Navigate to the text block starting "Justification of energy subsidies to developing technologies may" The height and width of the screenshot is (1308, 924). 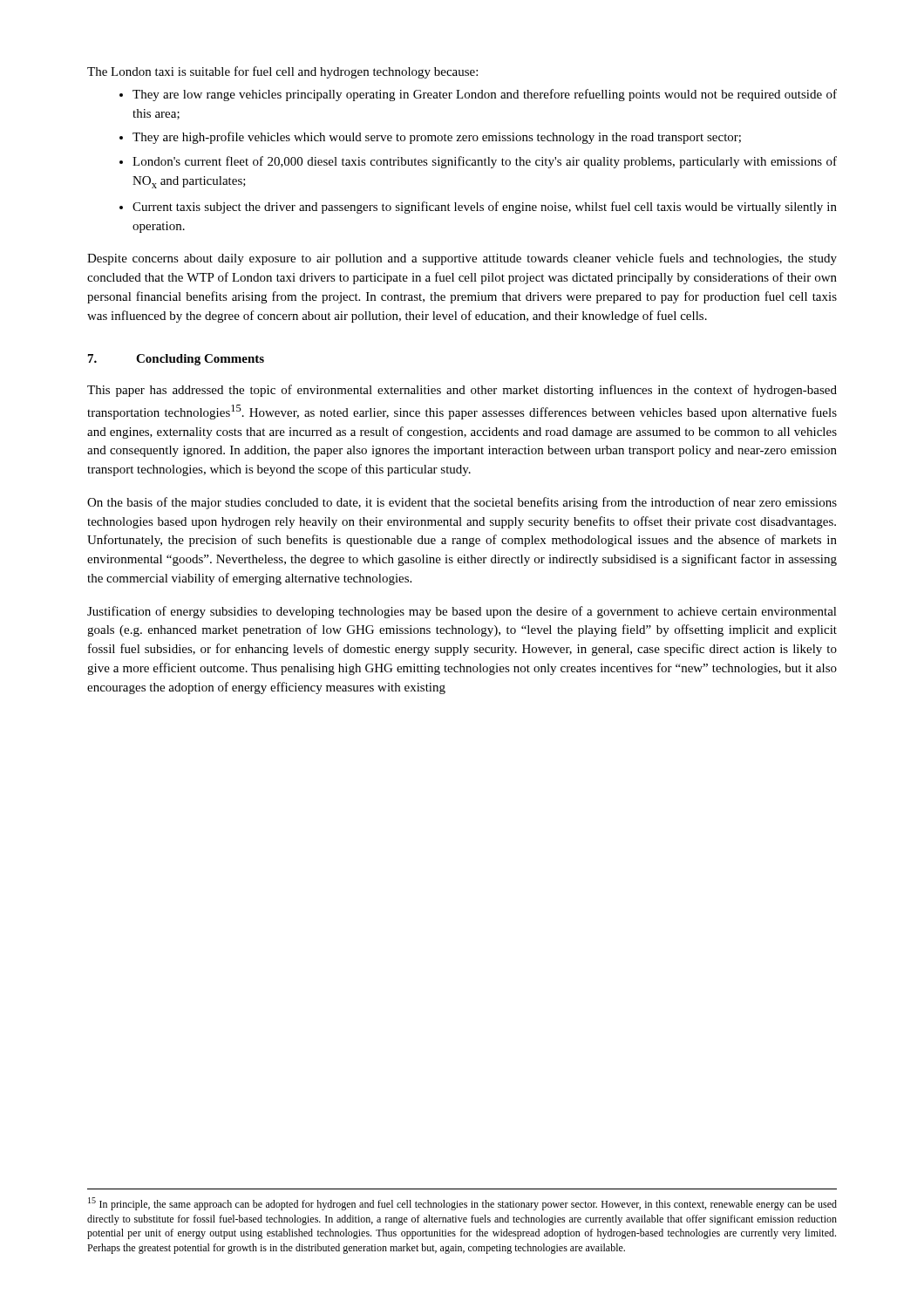(462, 649)
